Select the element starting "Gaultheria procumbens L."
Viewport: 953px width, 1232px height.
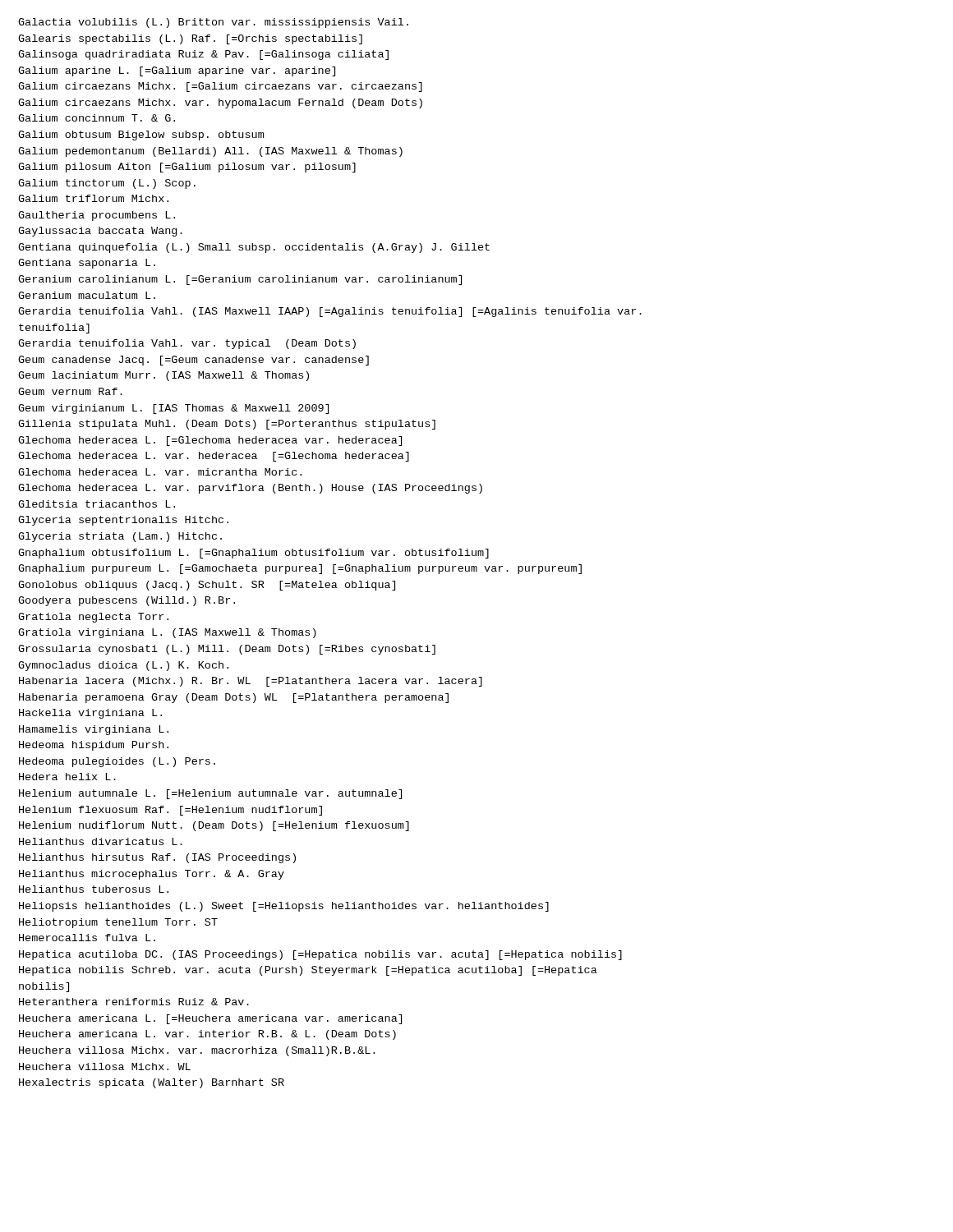[x=98, y=215]
